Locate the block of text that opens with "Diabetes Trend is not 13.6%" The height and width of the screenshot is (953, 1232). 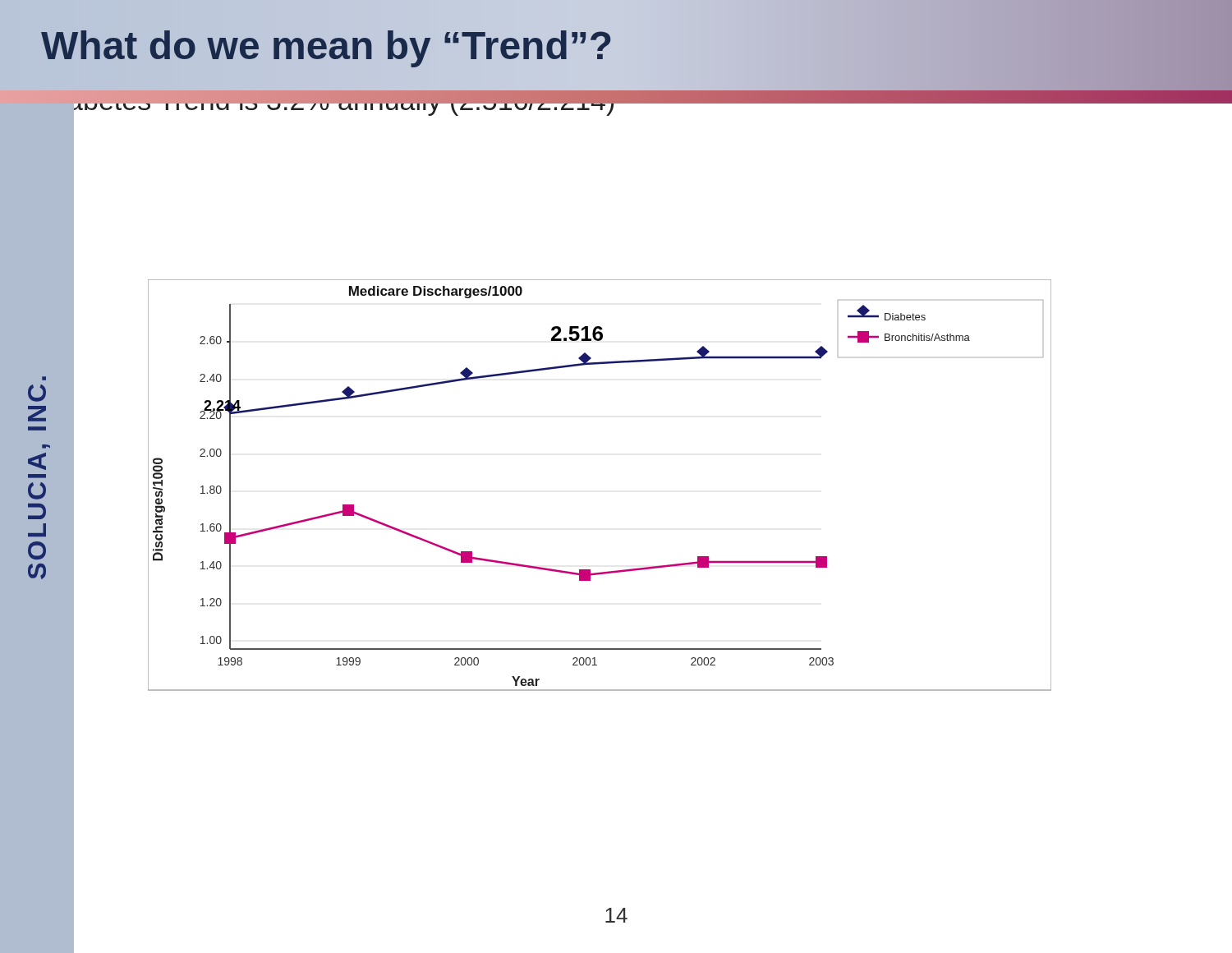pos(344,77)
